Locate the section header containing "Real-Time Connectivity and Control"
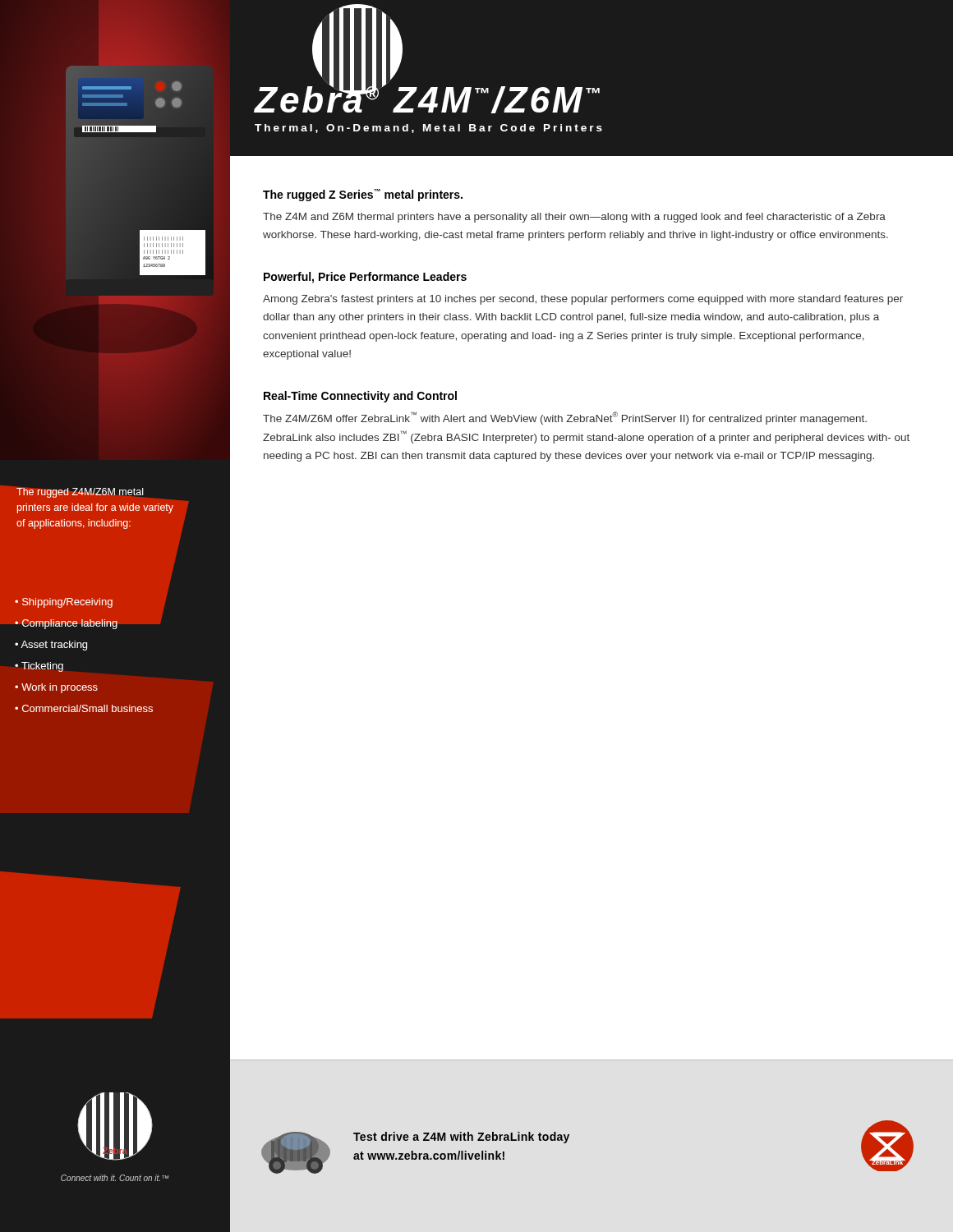This screenshot has height=1232, width=953. [x=360, y=396]
